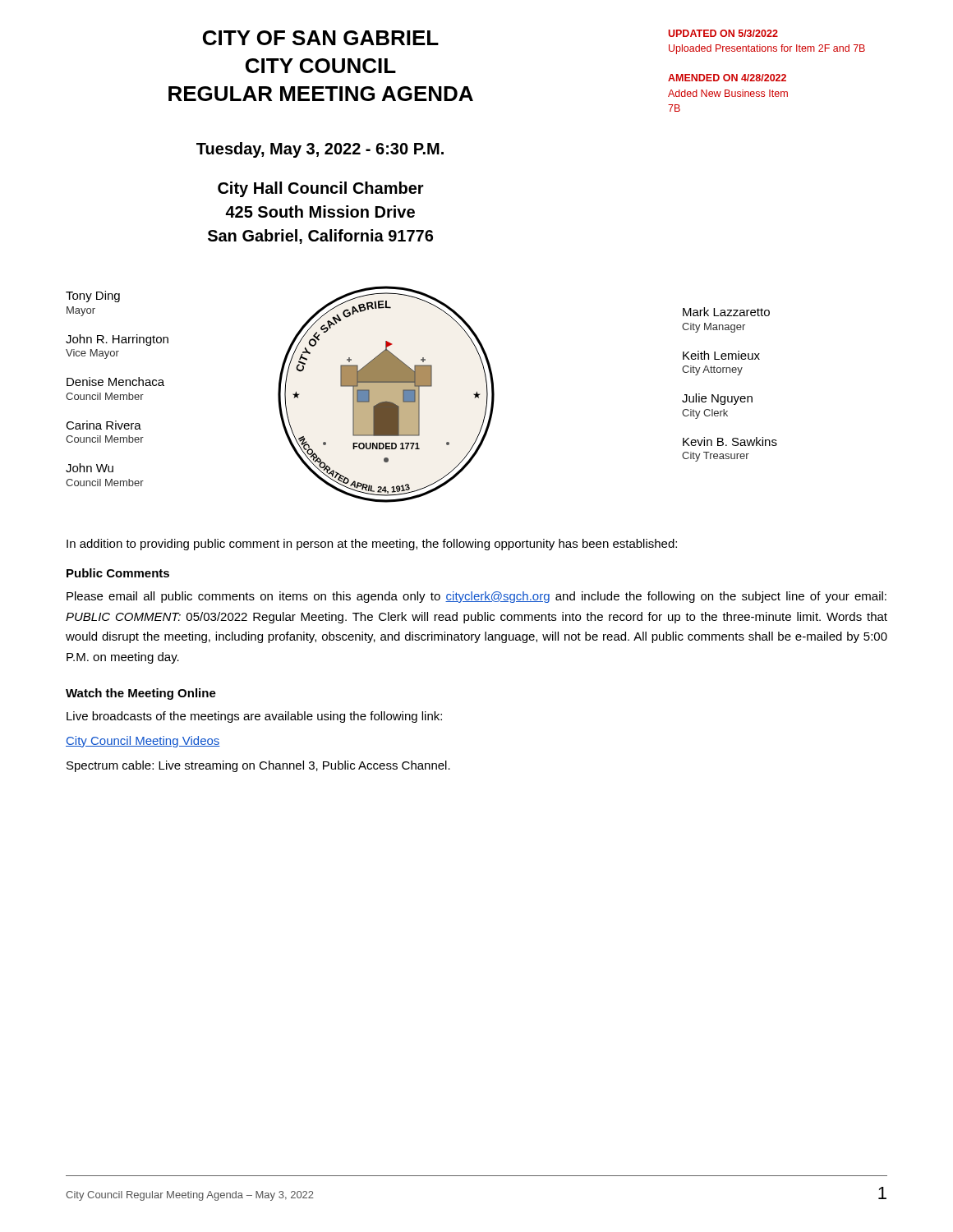Select the section header containing "Watch the Meeting Online"

(x=141, y=693)
